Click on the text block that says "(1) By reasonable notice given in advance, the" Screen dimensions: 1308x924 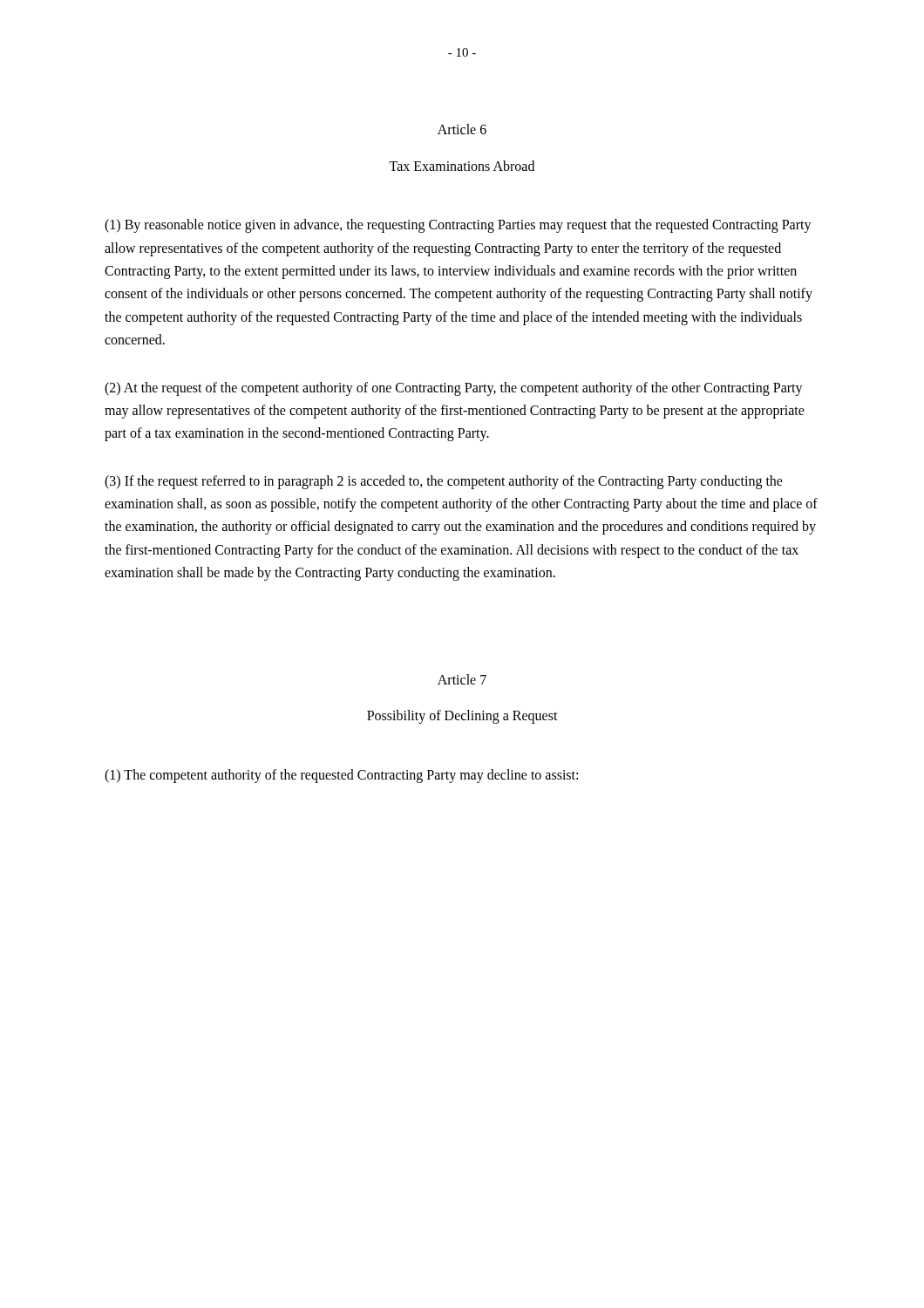click(458, 282)
